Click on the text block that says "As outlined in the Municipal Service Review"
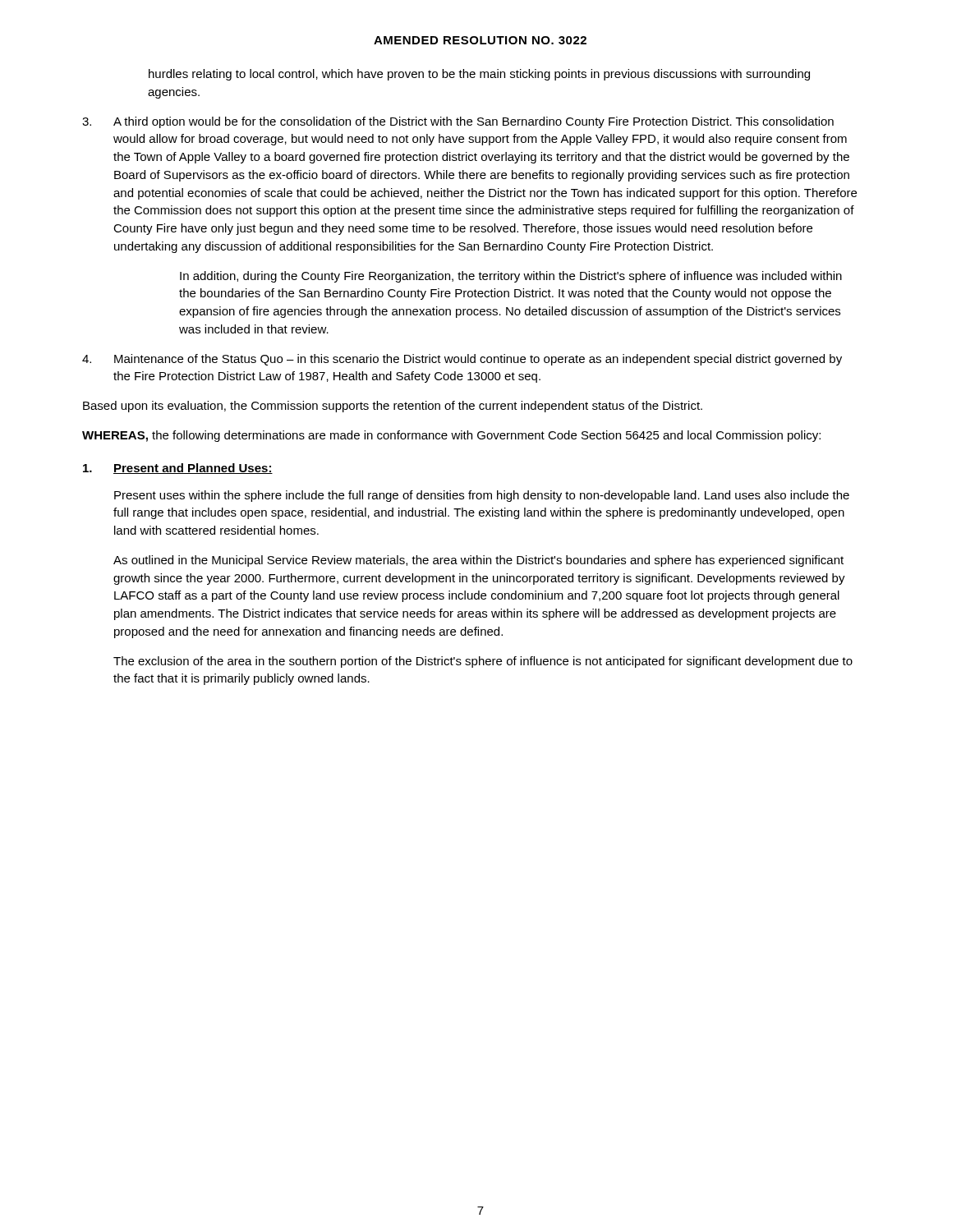 [479, 595]
